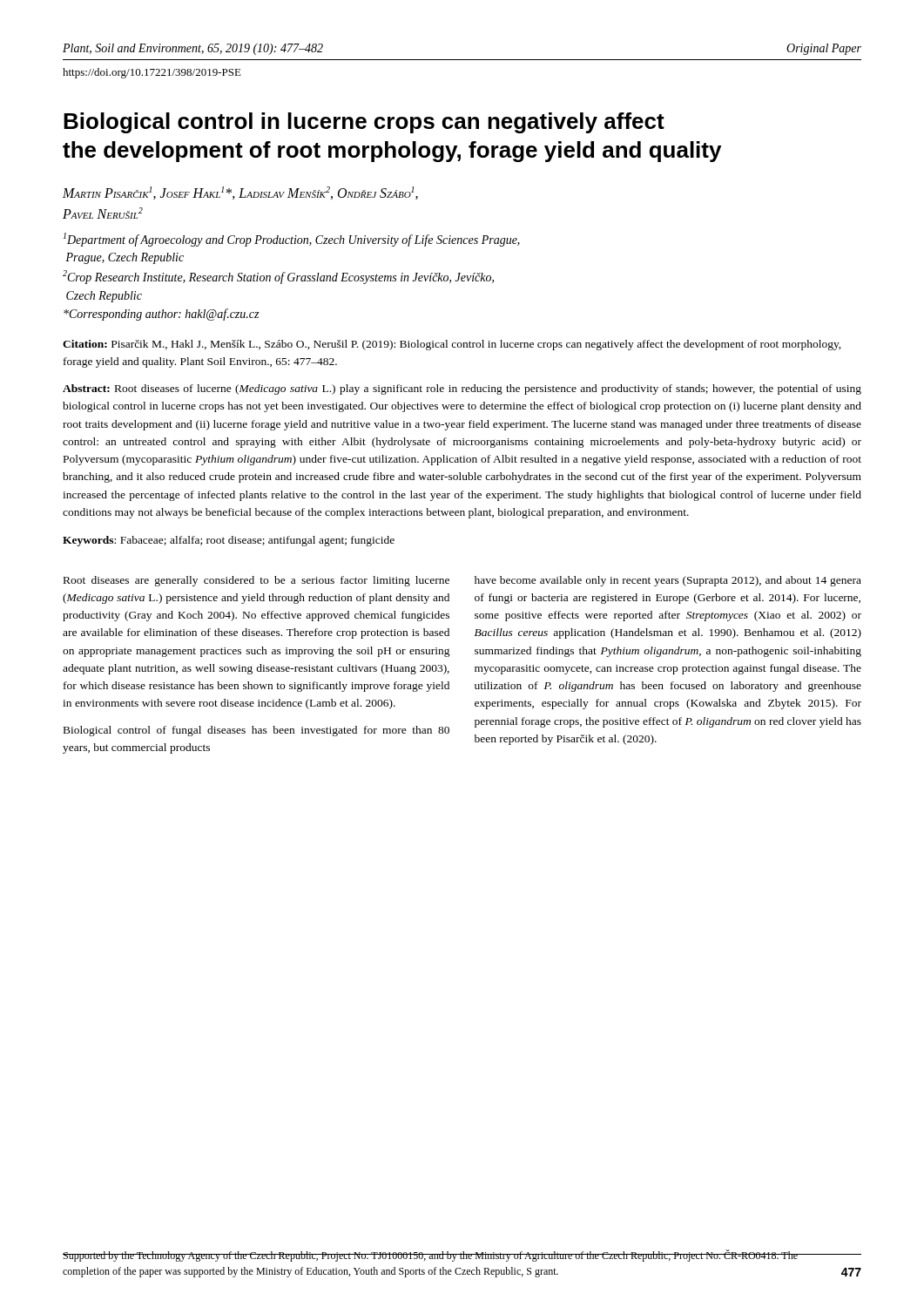Select the title that reads "Biological control in lucerne crops can negatively"

(x=392, y=135)
